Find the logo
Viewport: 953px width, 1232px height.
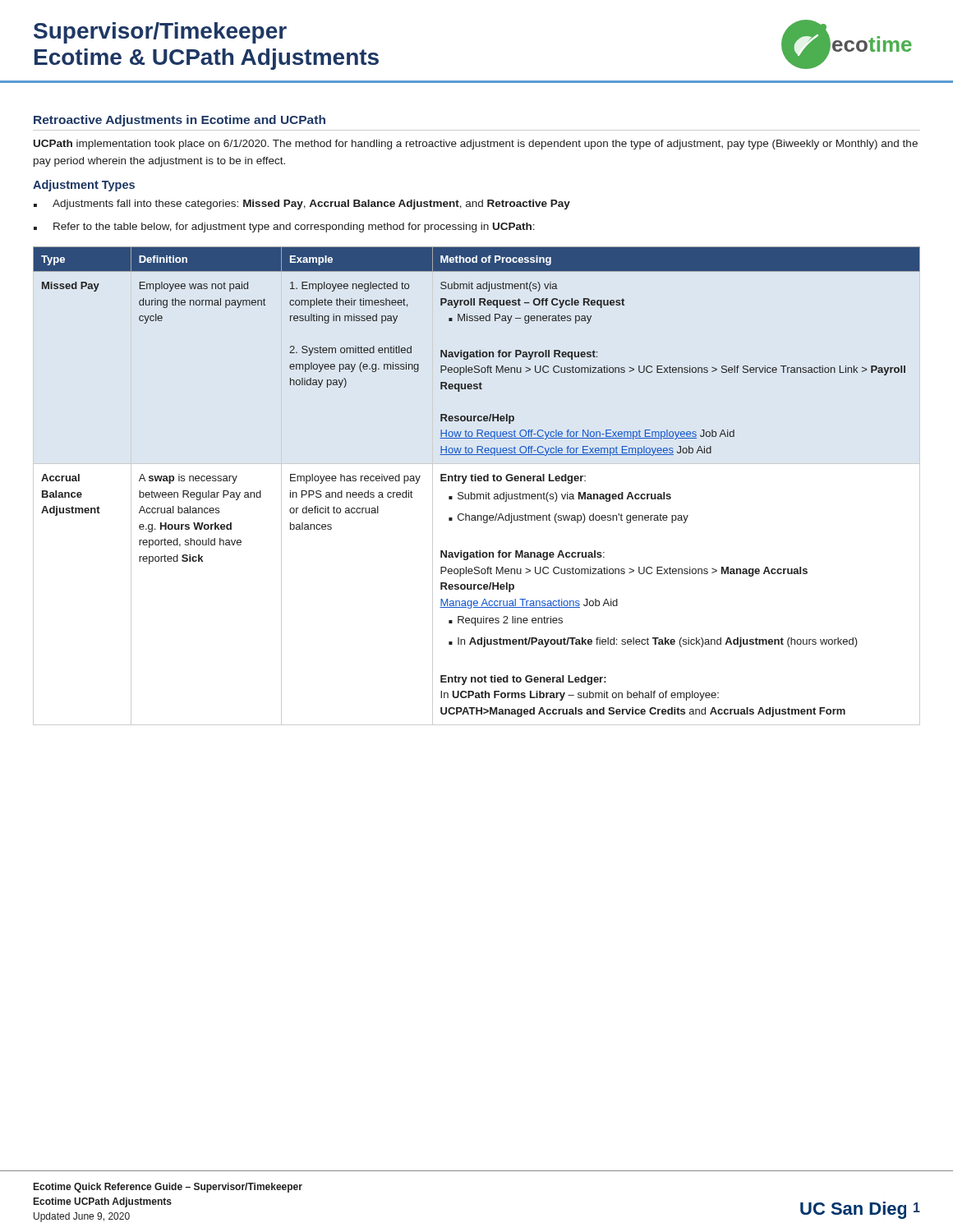coord(850,45)
